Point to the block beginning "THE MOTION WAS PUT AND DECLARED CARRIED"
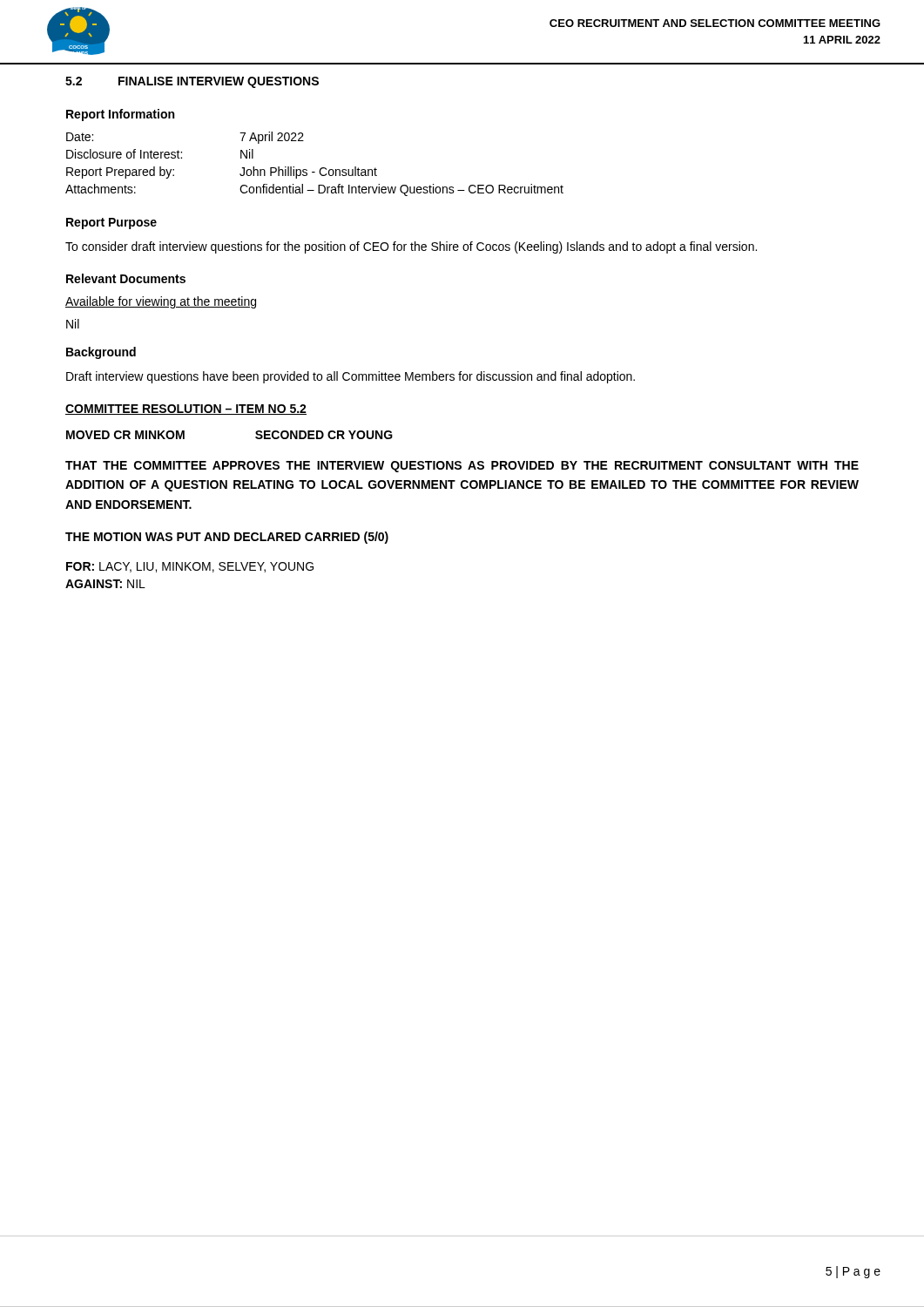This screenshot has width=924, height=1307. pos(227,537)
